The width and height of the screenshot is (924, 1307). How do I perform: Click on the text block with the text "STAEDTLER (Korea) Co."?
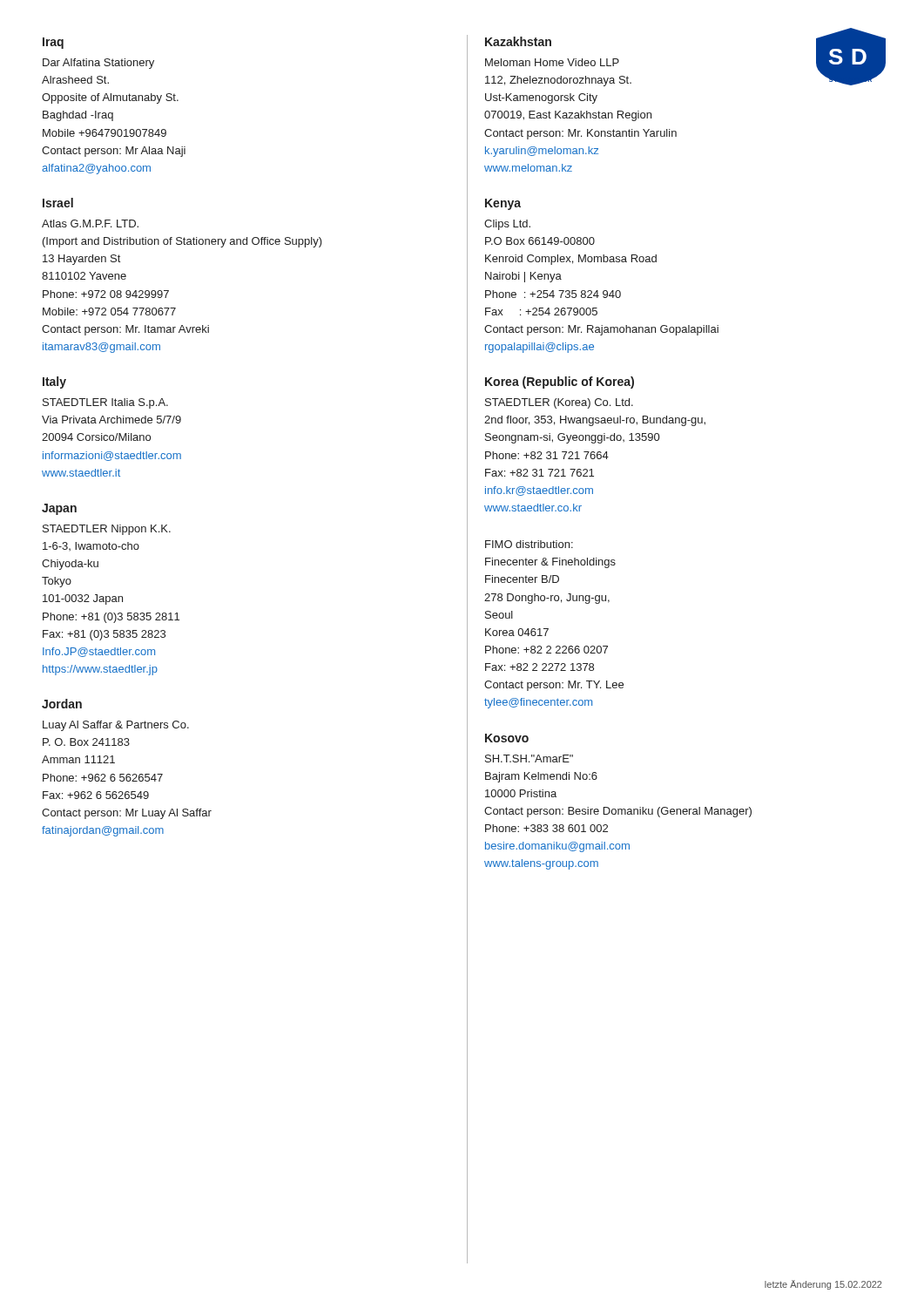coord(559,403)
